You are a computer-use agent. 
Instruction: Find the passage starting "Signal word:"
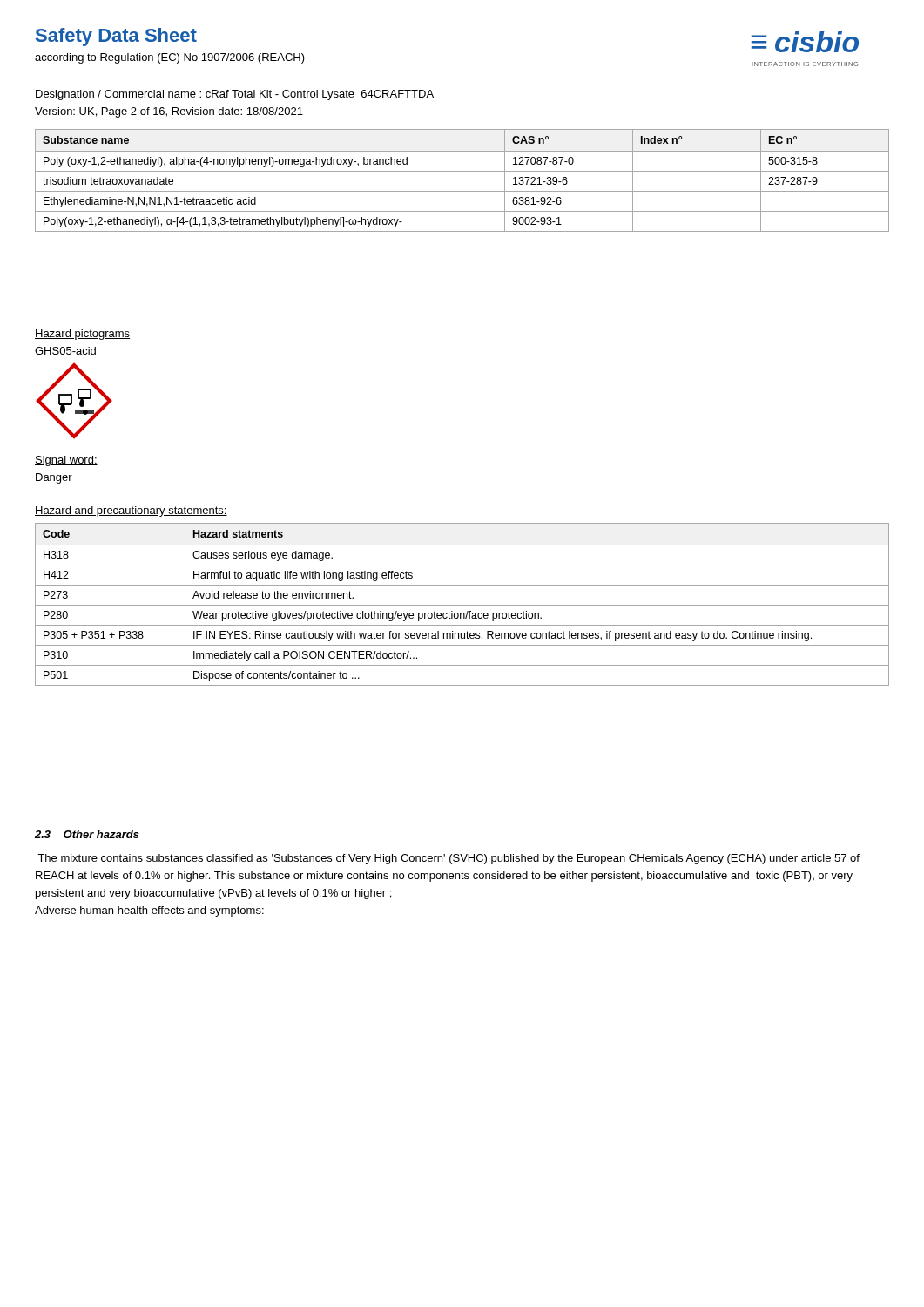(x=66, y=460)
